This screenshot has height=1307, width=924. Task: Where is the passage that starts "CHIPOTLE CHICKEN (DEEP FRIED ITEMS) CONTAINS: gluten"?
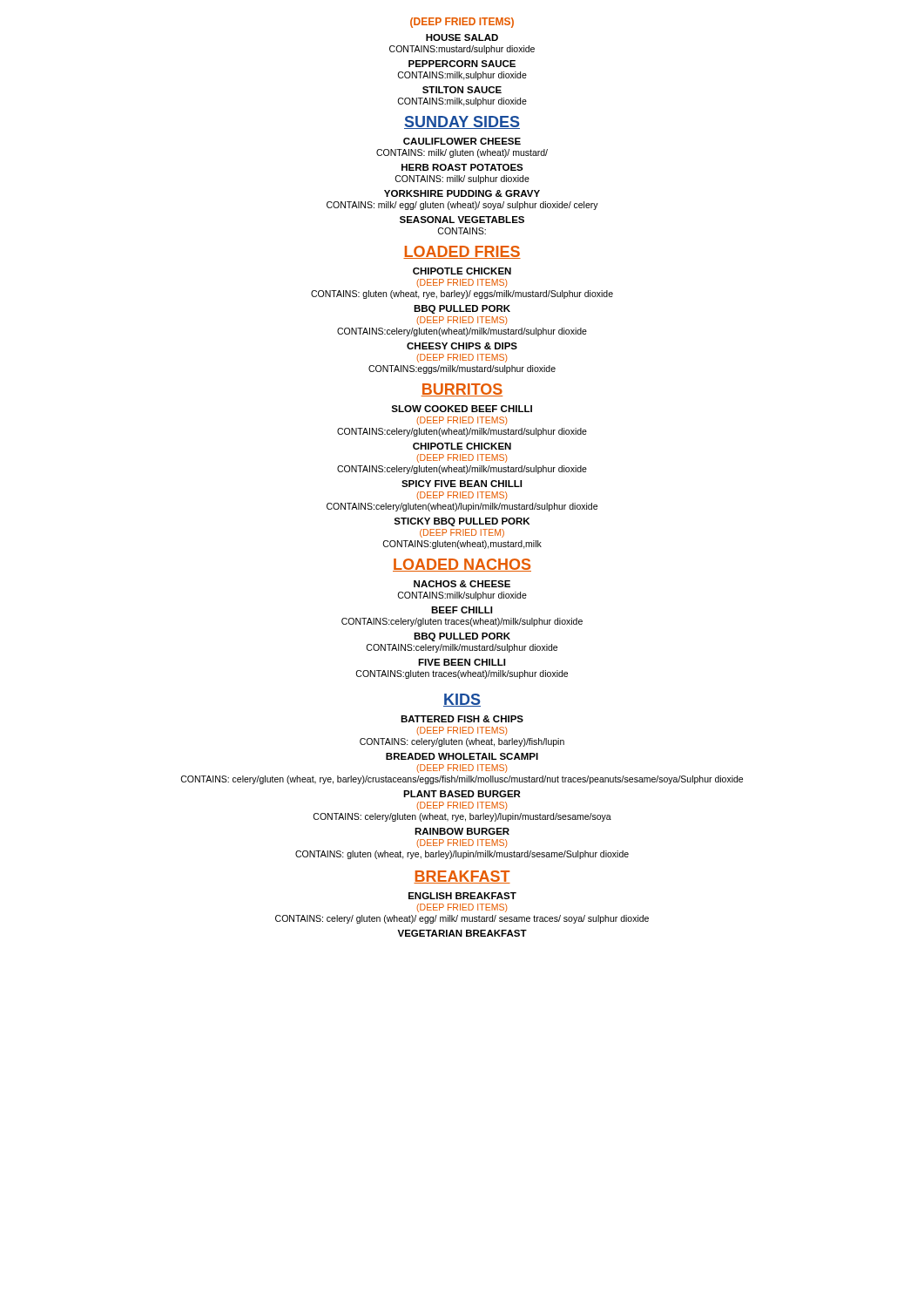point(462,282)
